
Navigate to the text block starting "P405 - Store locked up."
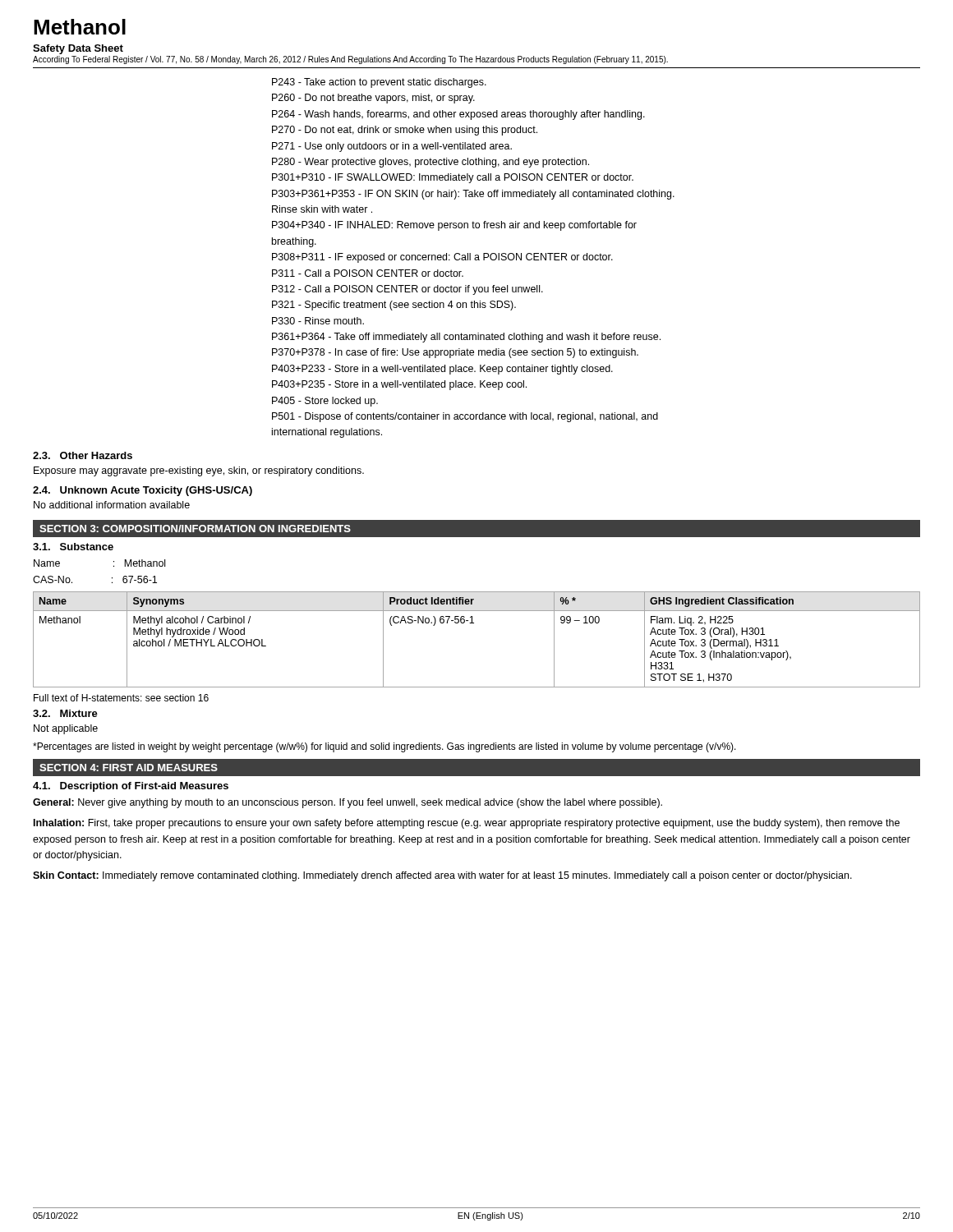[x=325, y=400]
